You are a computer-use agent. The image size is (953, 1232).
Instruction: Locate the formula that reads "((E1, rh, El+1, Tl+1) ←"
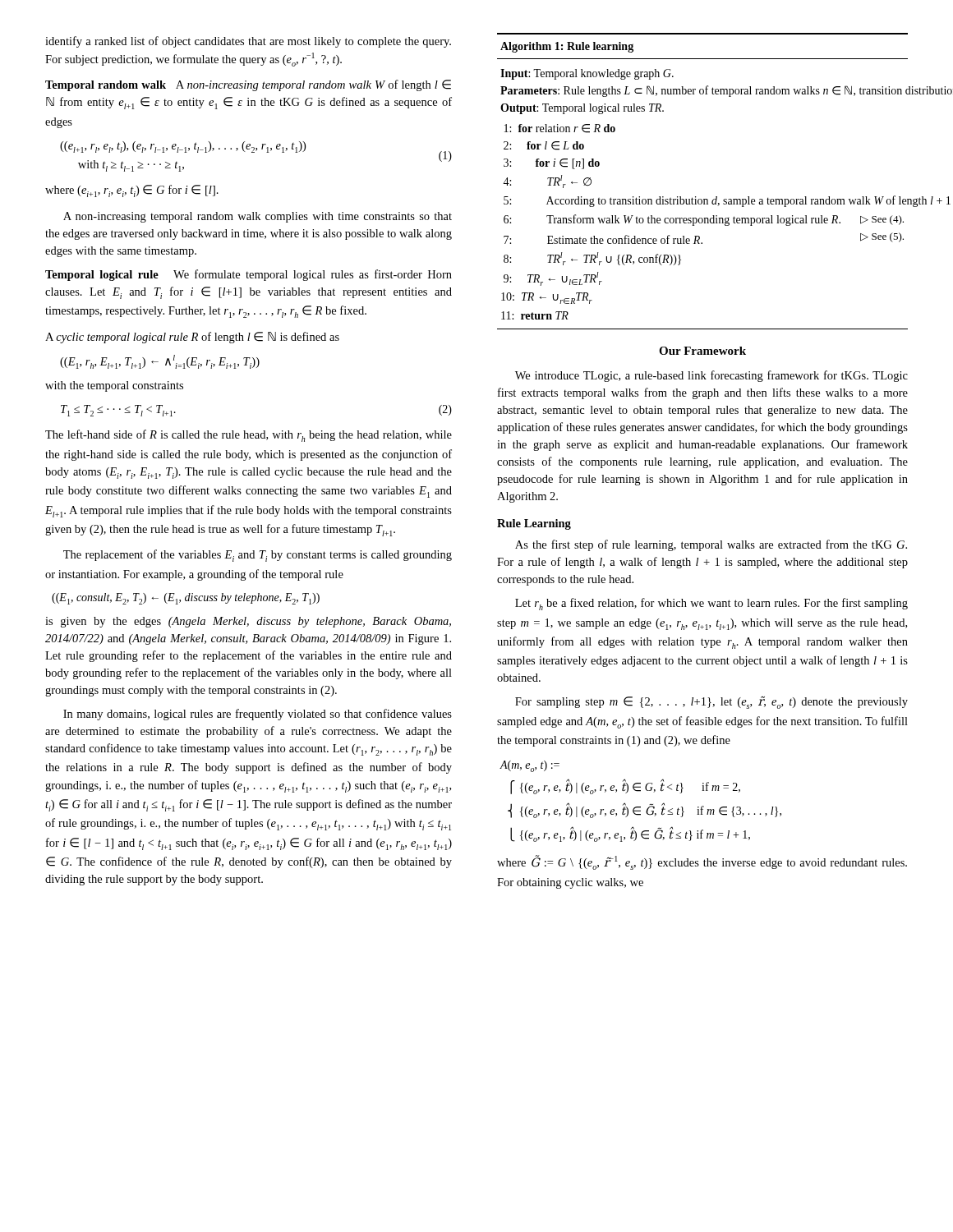point(256,362)
